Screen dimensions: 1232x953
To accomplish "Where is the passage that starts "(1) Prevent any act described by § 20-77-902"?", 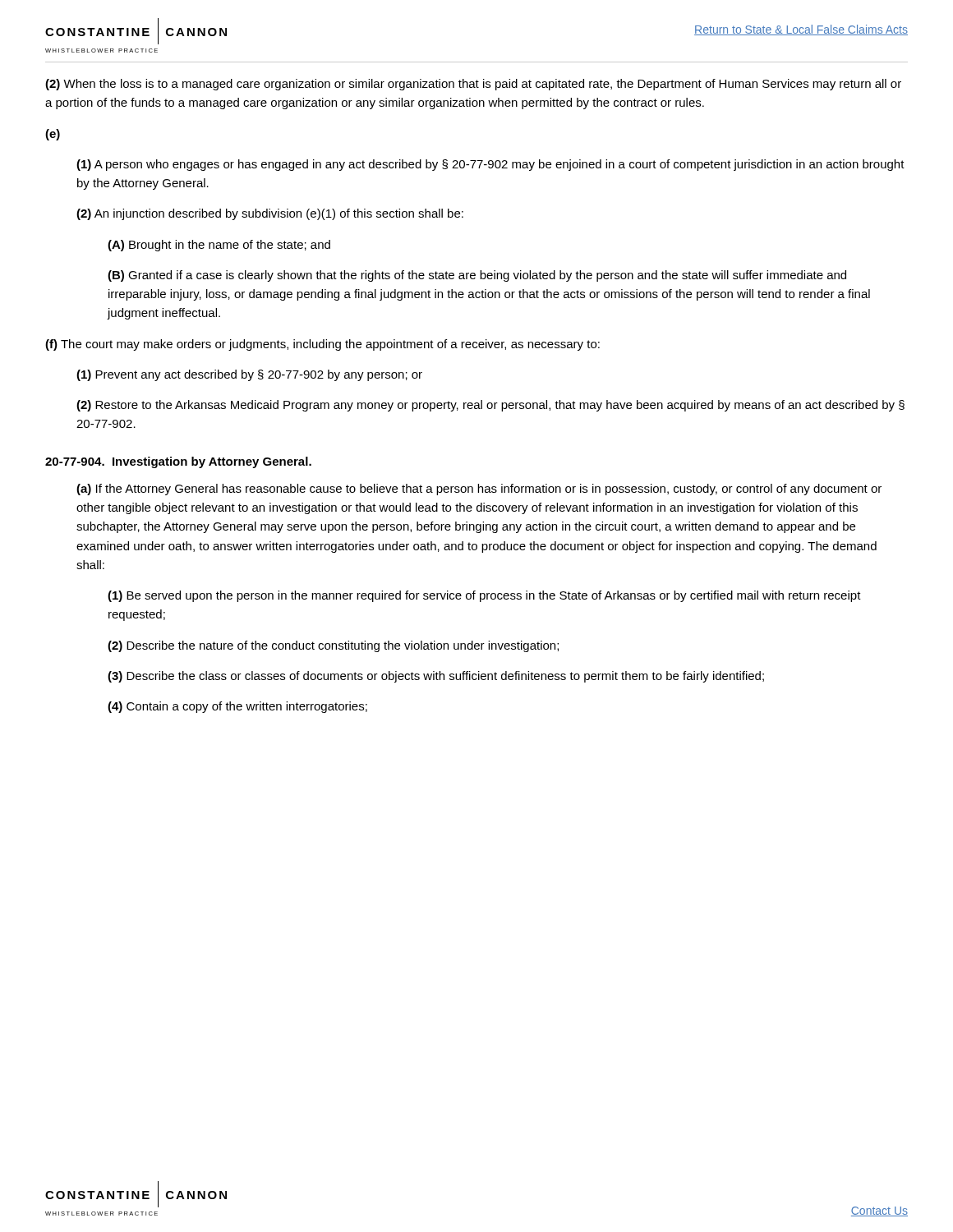I will point(249,374).
